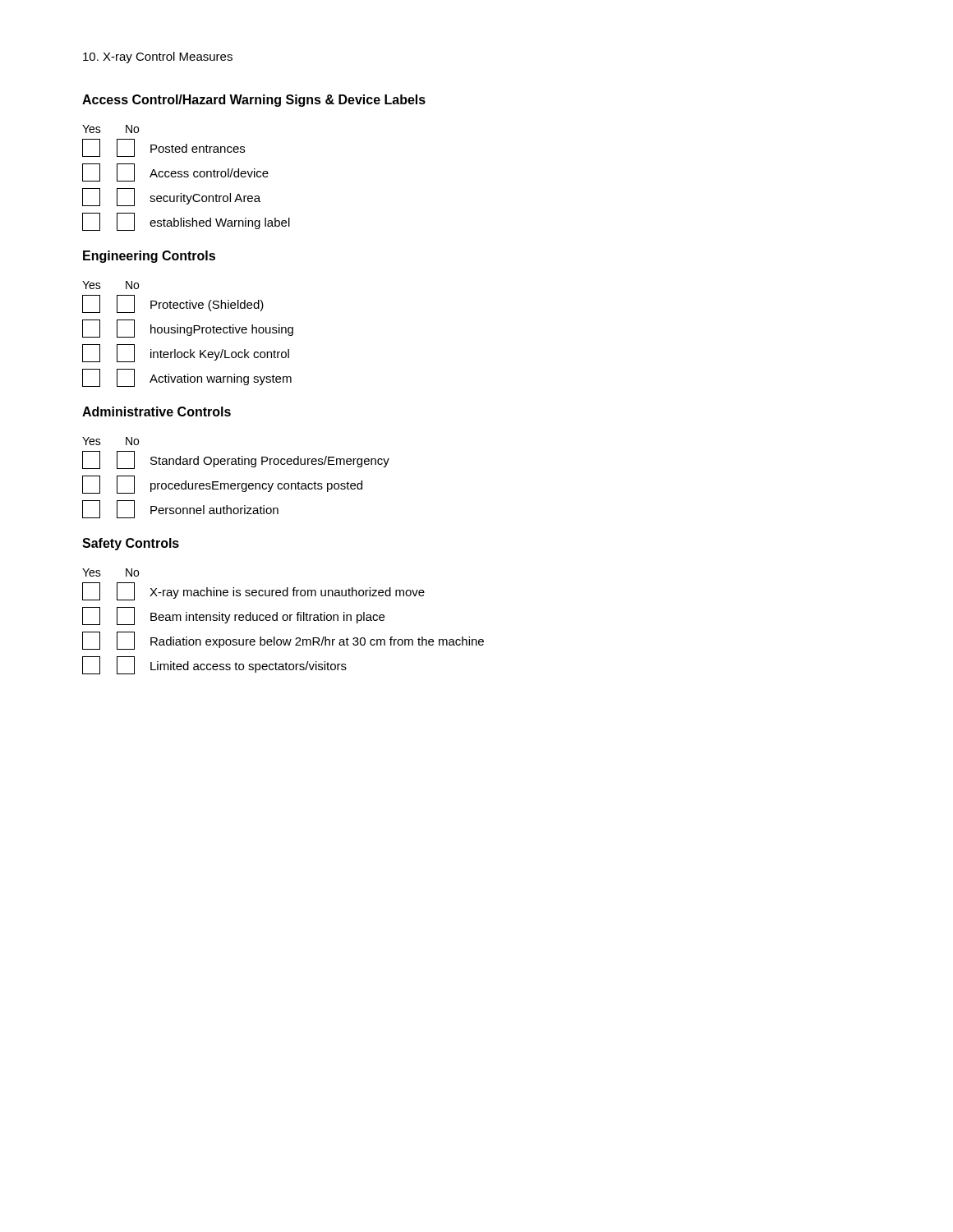Image resolution: width=953 pixels, height=1232 pixels.
Task: Find "Posted entrances" on this page
Action: coord(164,148)
